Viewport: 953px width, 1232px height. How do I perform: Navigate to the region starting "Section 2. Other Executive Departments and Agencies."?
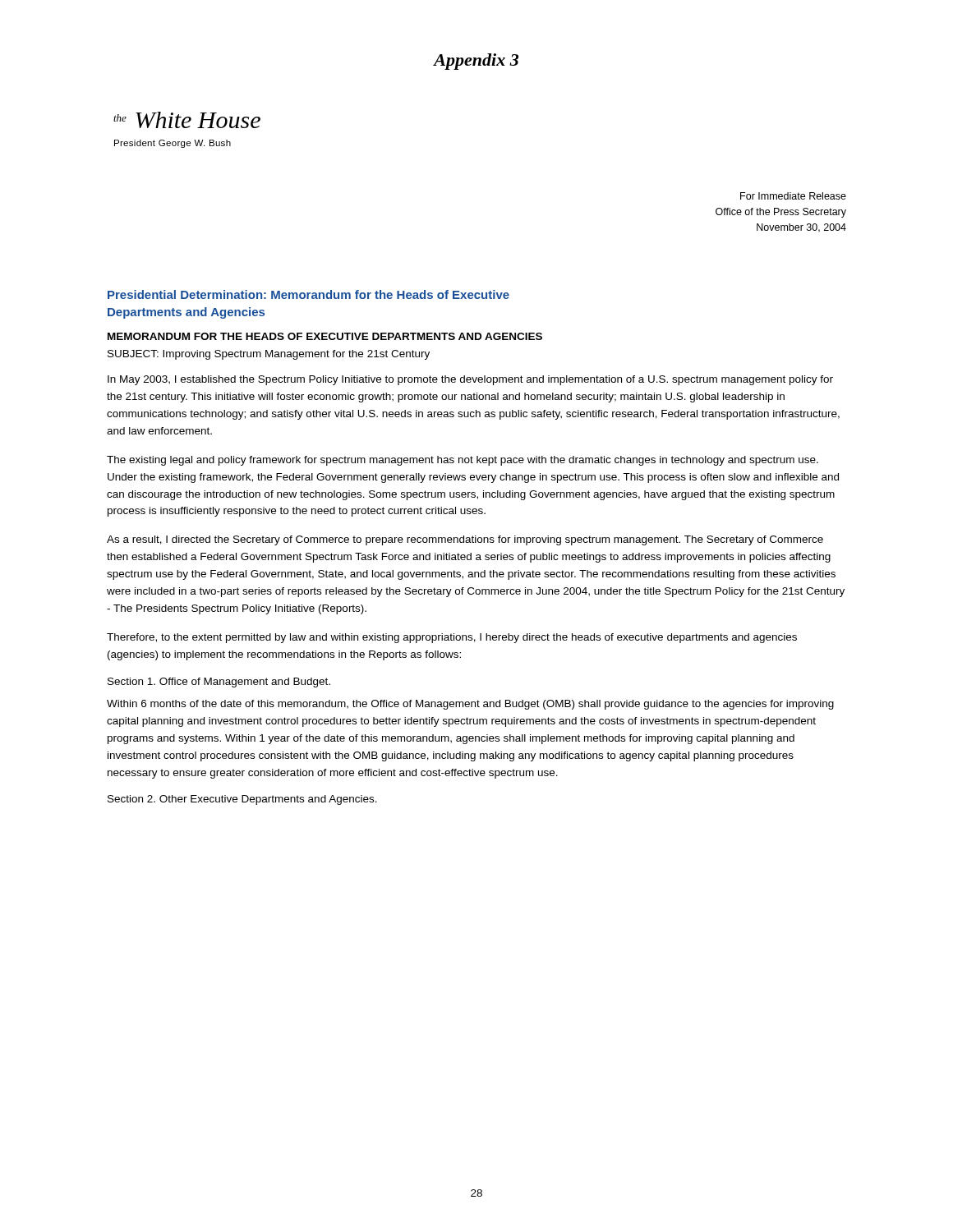pos(242,799)
